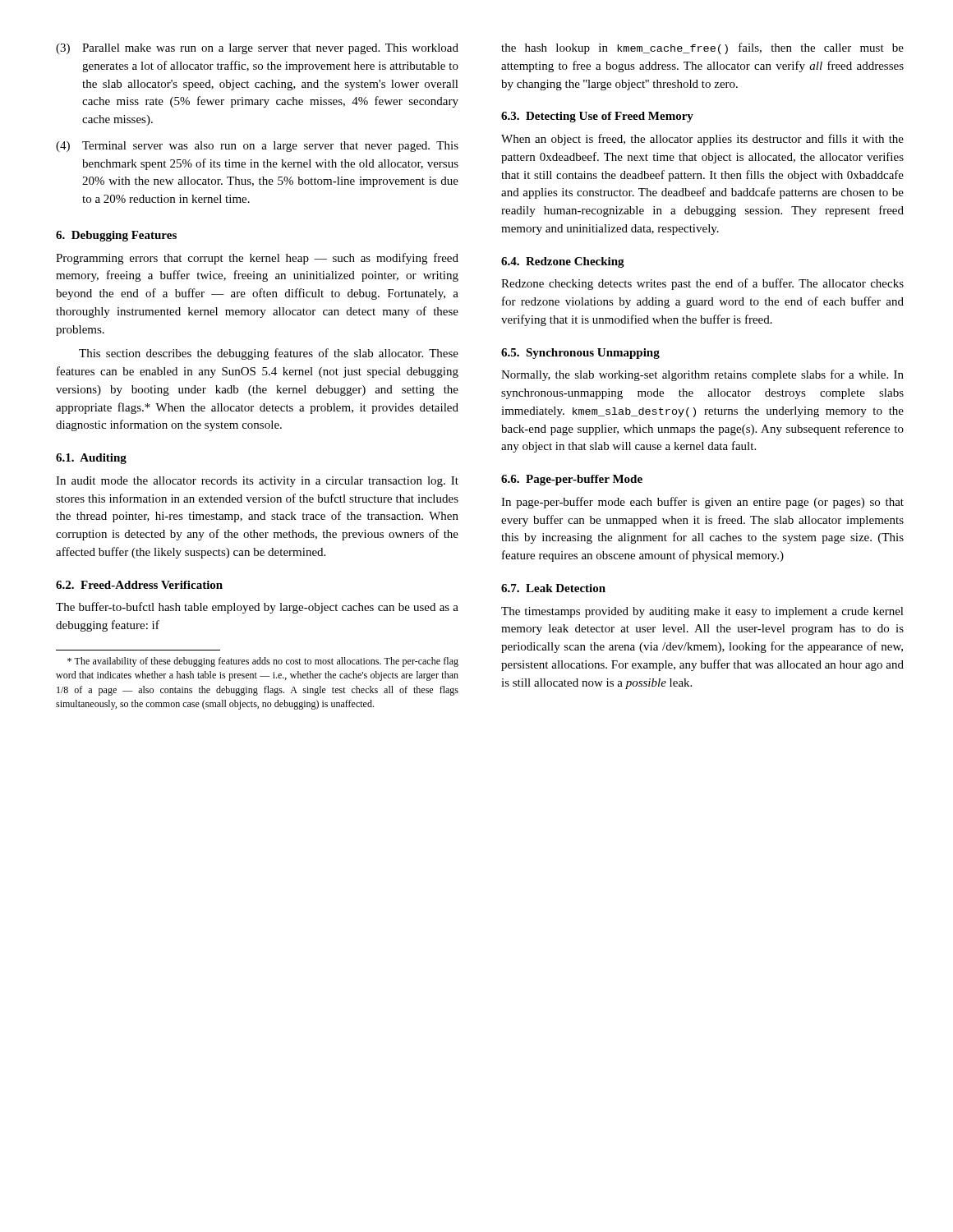Screen dimensions: 1232x953
Task: Find the text block starting "6.7. Leak Detection"
Action: [x=553, y=588]
